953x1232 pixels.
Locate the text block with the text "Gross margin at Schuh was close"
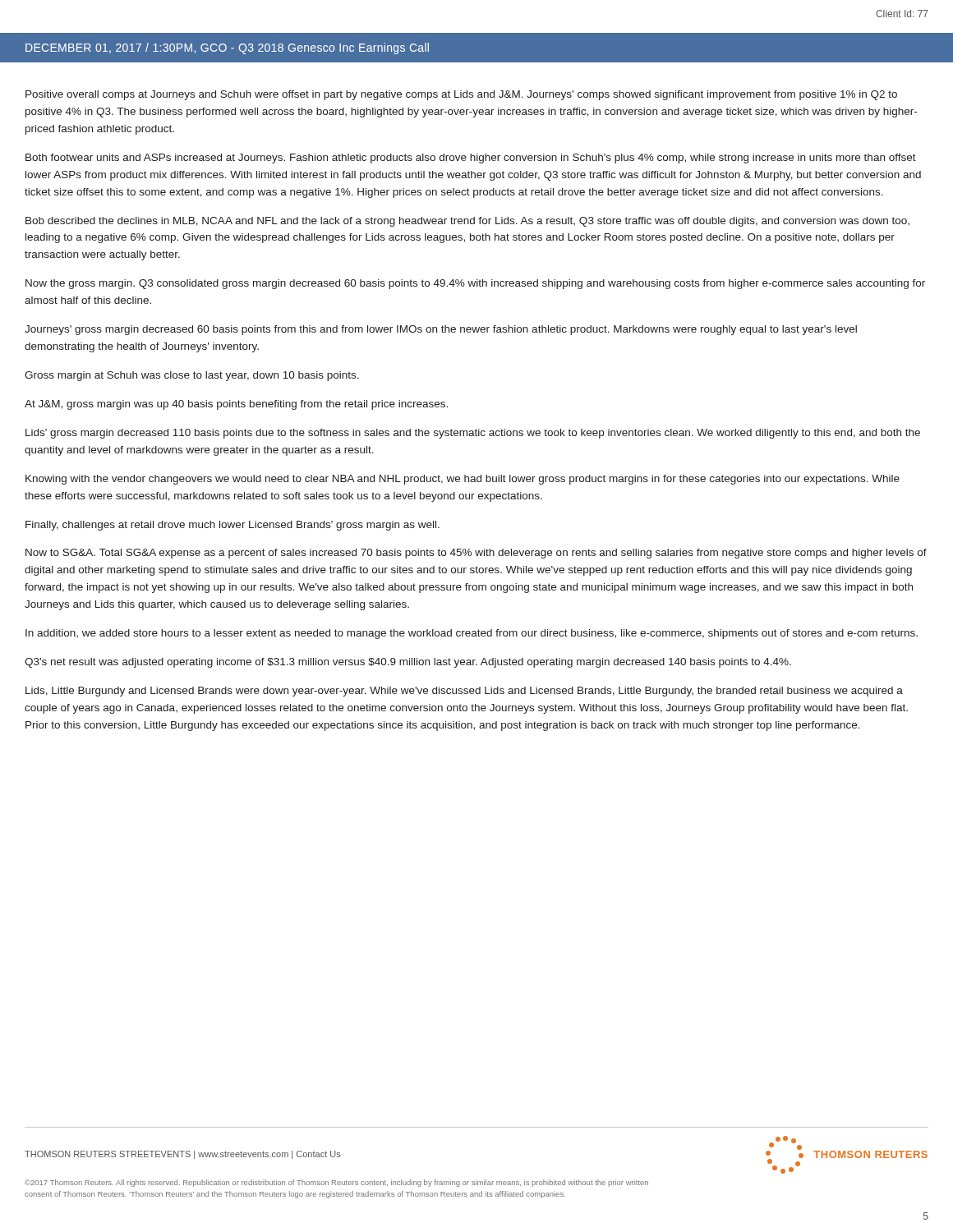pyautogui.click(x=192, y=376)
